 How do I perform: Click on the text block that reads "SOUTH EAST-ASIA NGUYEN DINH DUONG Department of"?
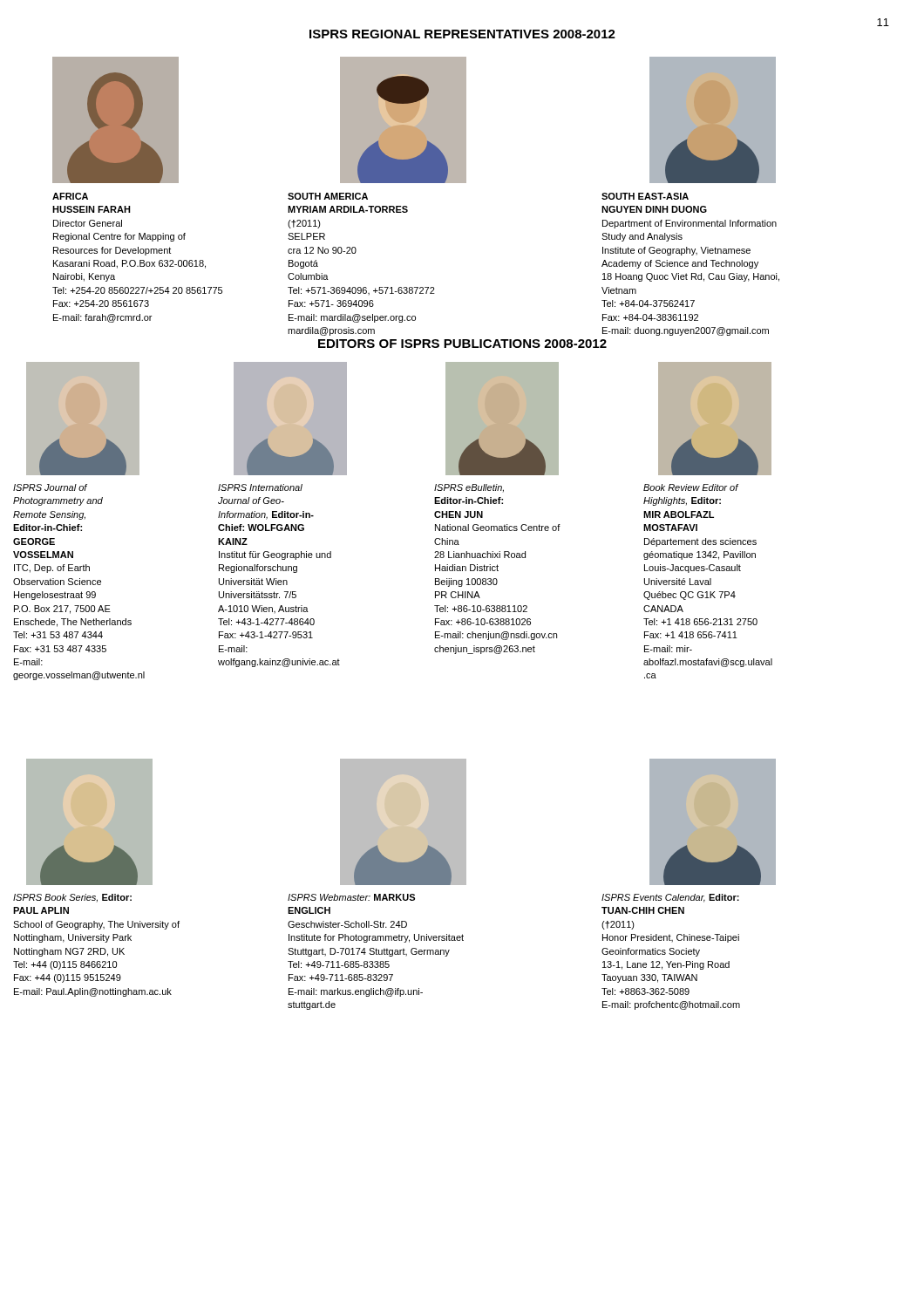tap(691, 263)
